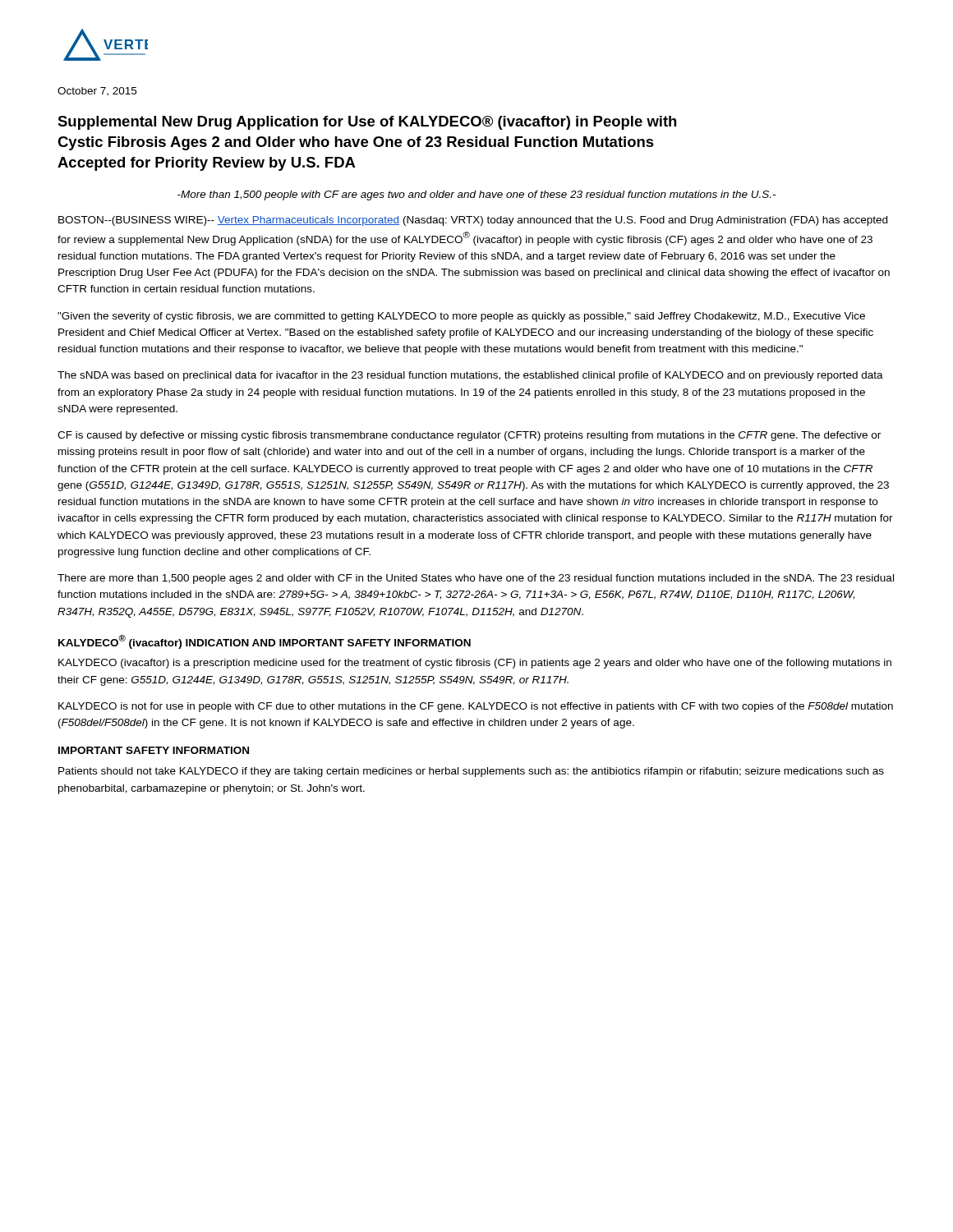Point to the element starting "More than 1,500 people with CF"
The width and height of the screenshot is (953, 1232).
point(476,194)
